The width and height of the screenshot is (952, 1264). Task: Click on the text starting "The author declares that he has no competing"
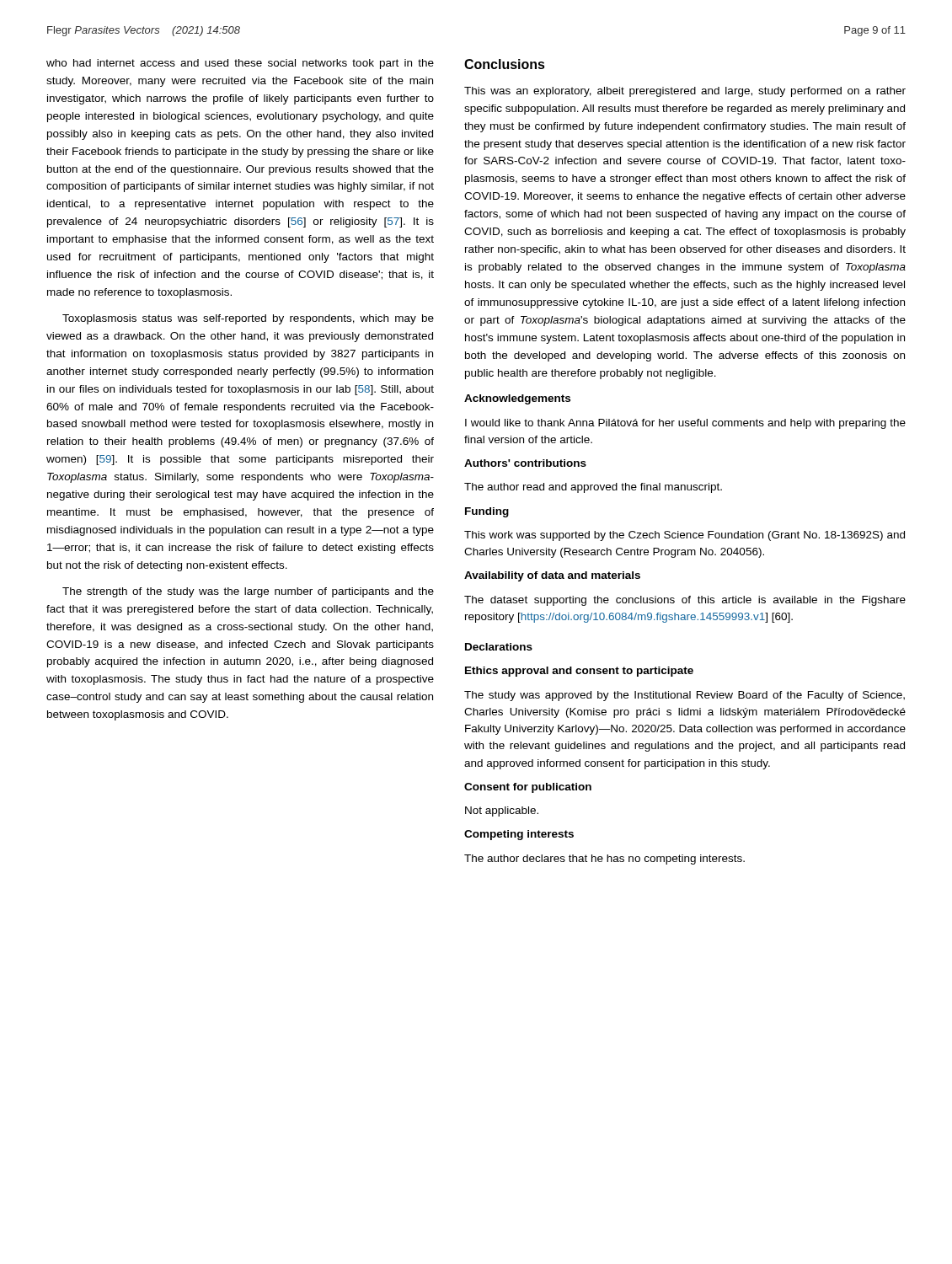pos(685,859)
